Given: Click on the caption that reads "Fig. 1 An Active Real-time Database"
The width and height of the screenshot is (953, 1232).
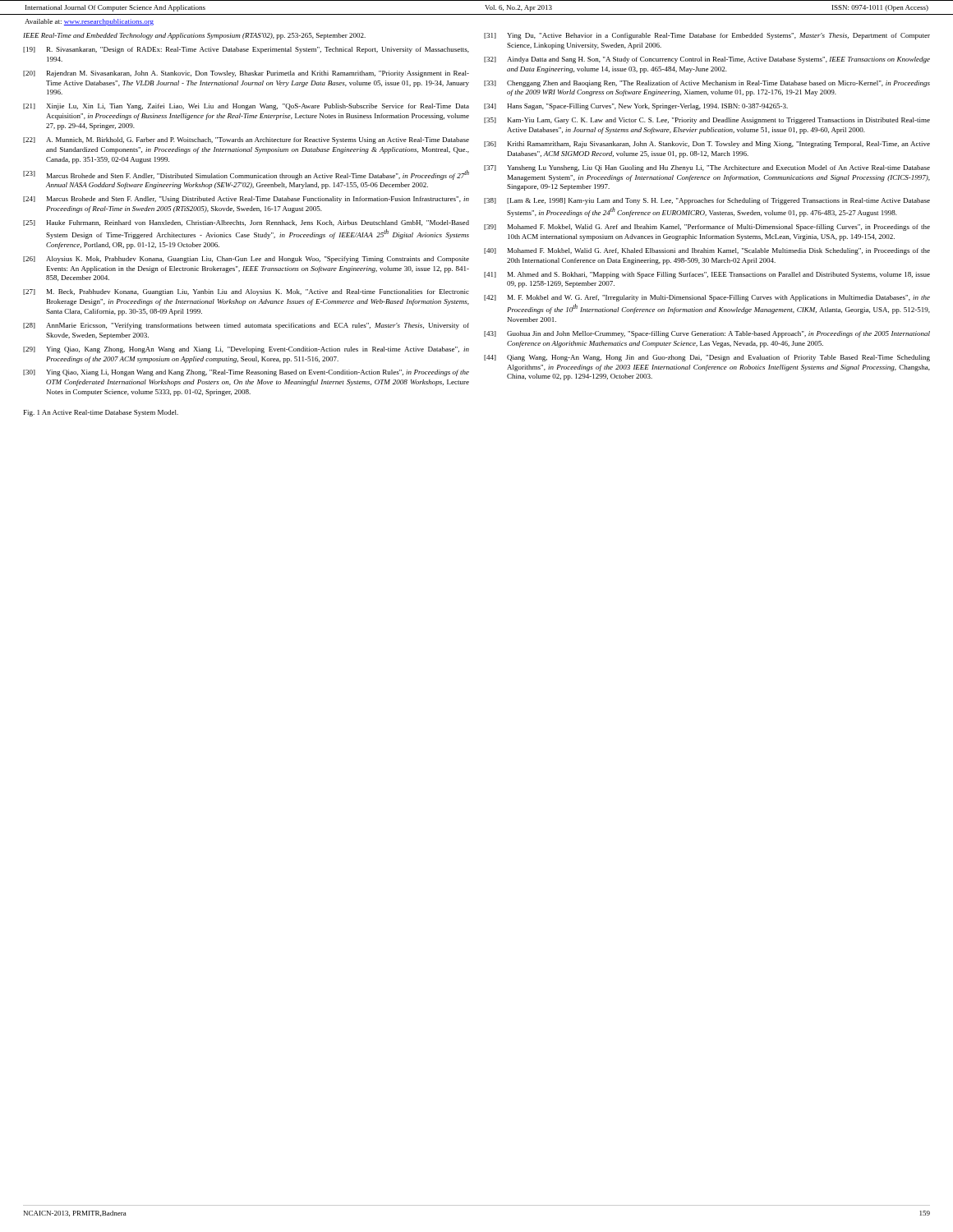Looking at the screenshot, I should pyautogui.click(x=101, y=412).
